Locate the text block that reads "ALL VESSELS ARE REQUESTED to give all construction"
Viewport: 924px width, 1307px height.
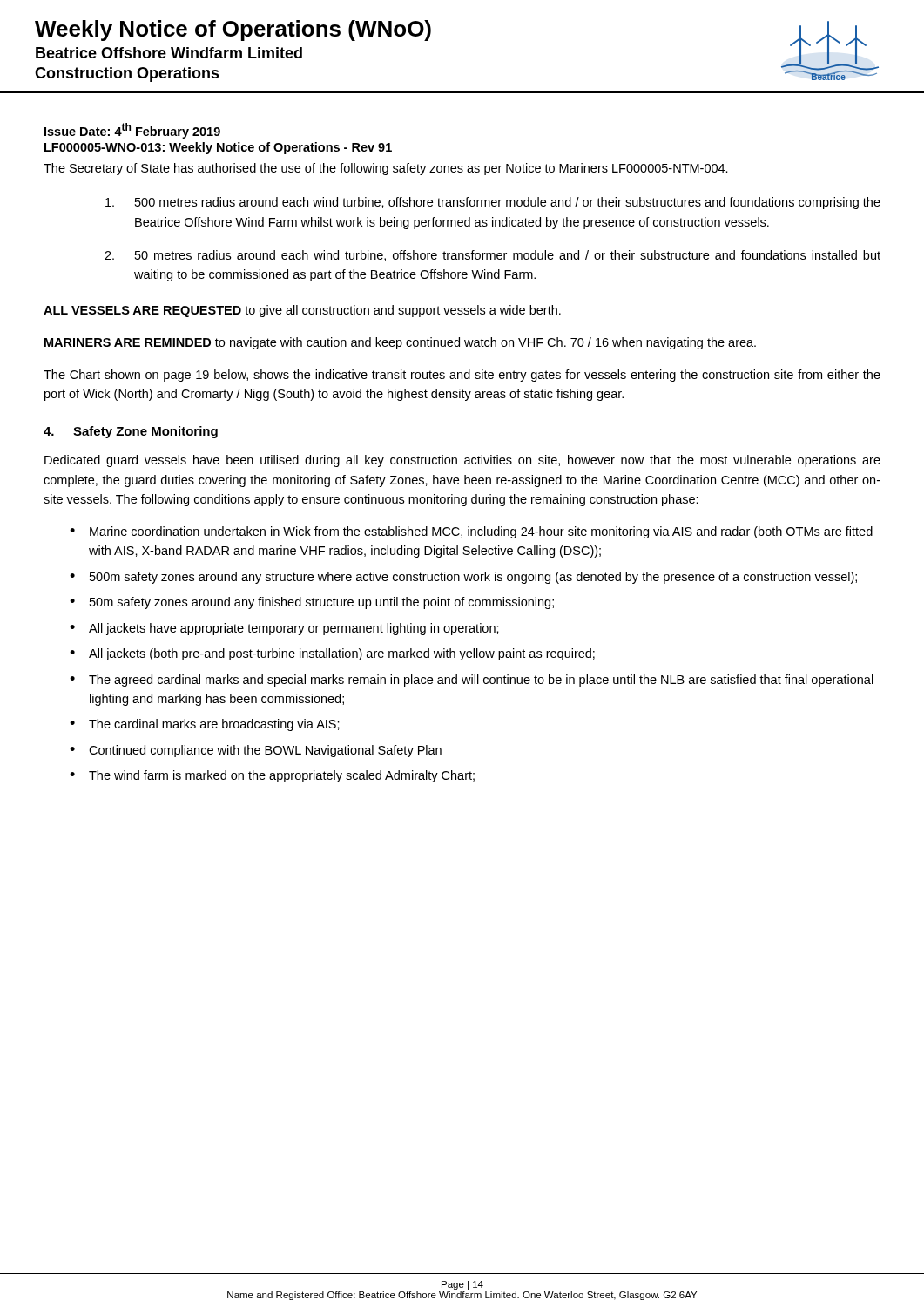click(x=462, y=310)
